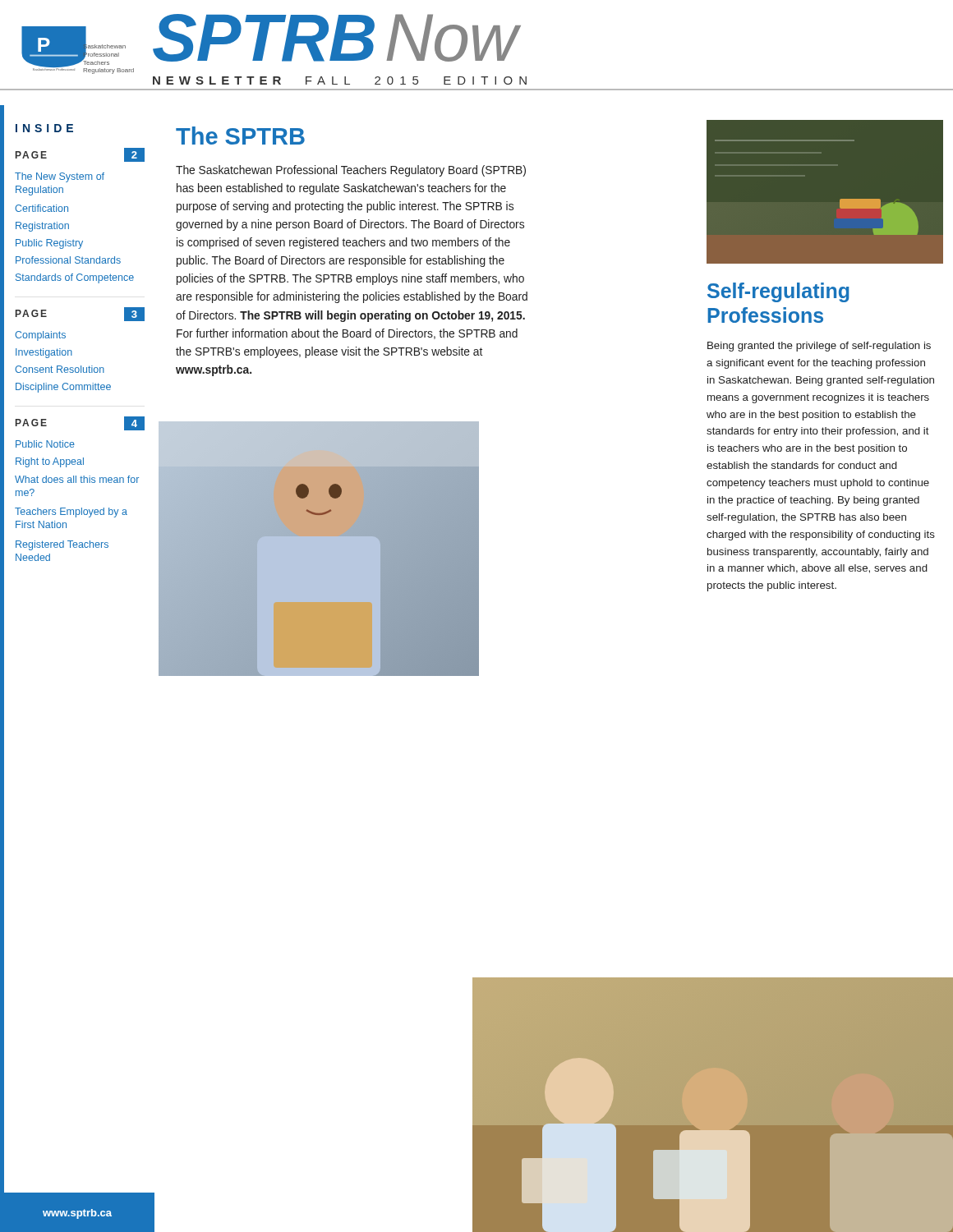
Task: Locate the text "Public Notice"
Action: [x=45, y=444]
